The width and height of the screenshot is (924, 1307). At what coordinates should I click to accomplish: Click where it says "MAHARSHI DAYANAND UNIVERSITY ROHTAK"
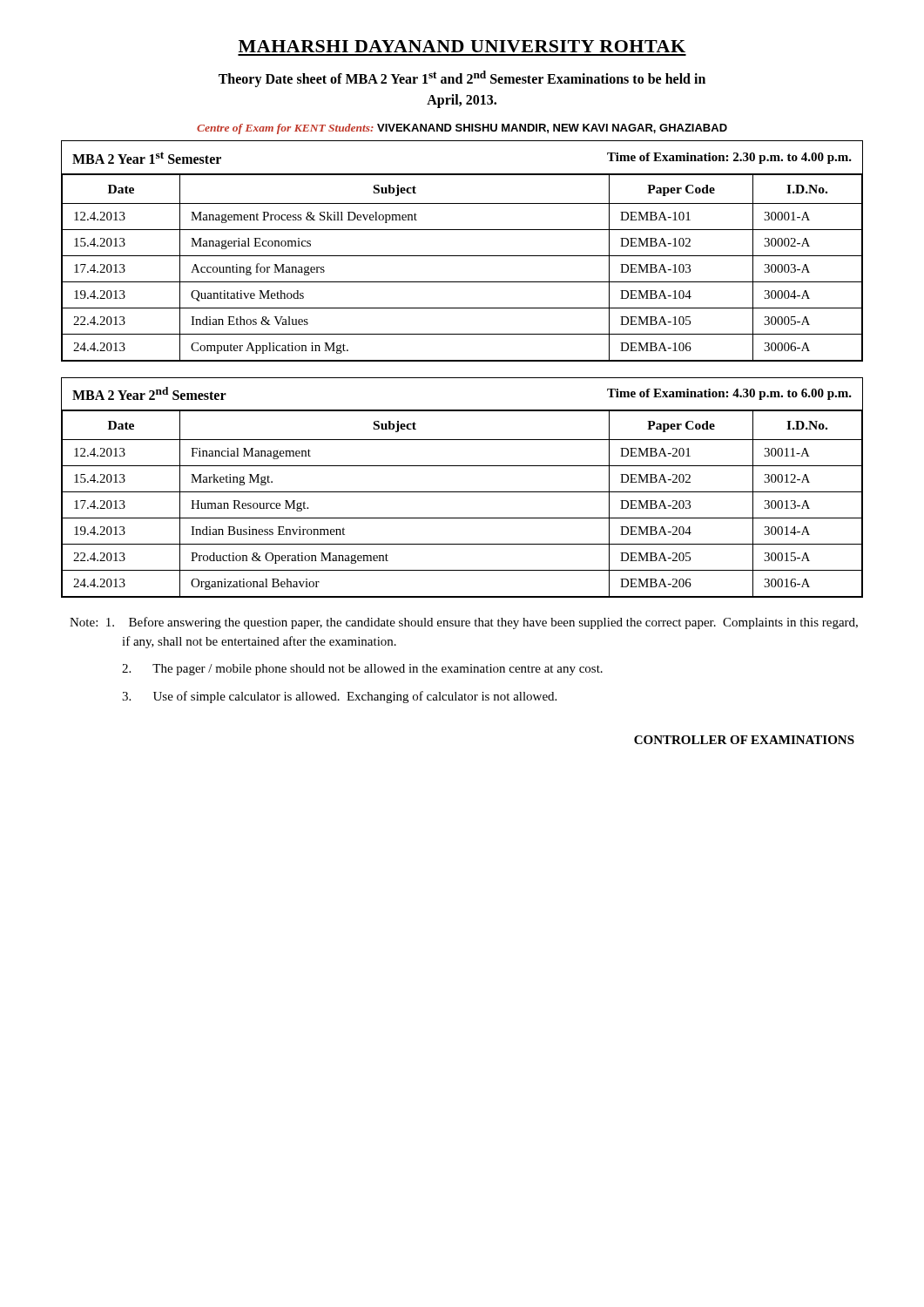pos(462,46)
